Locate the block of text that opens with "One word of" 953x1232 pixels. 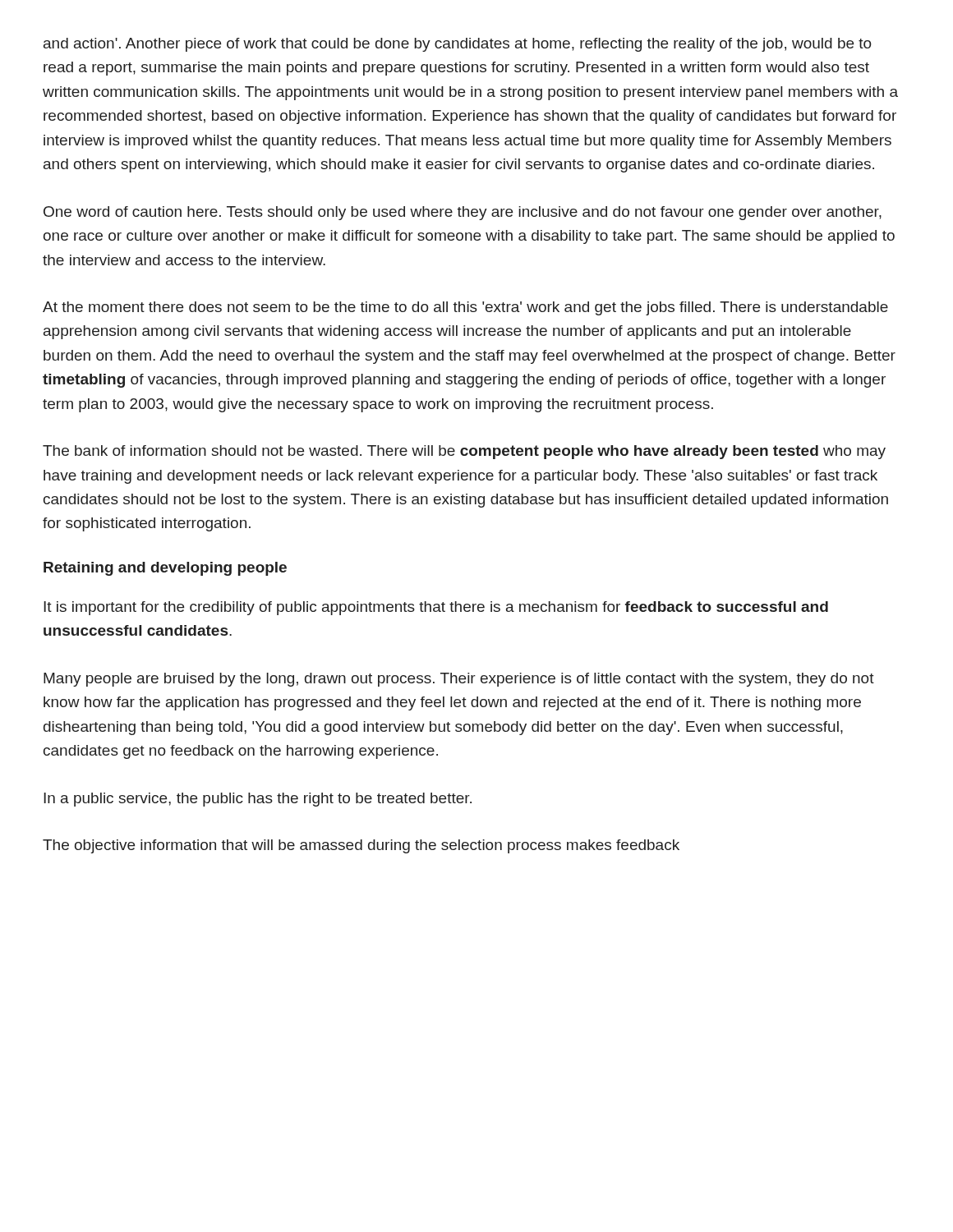point(469,235)
